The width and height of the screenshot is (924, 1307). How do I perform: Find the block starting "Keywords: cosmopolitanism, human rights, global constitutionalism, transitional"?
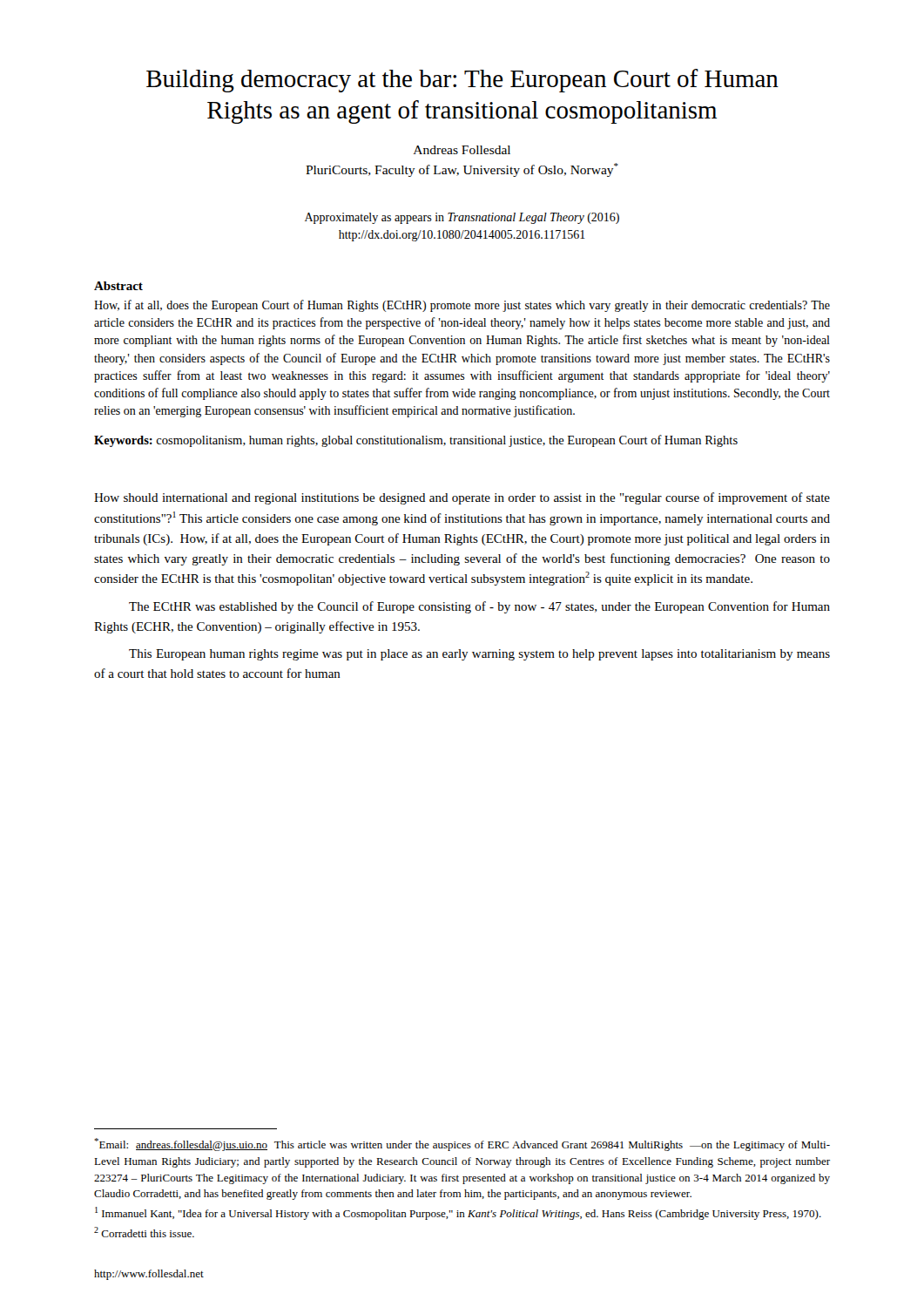416,440
